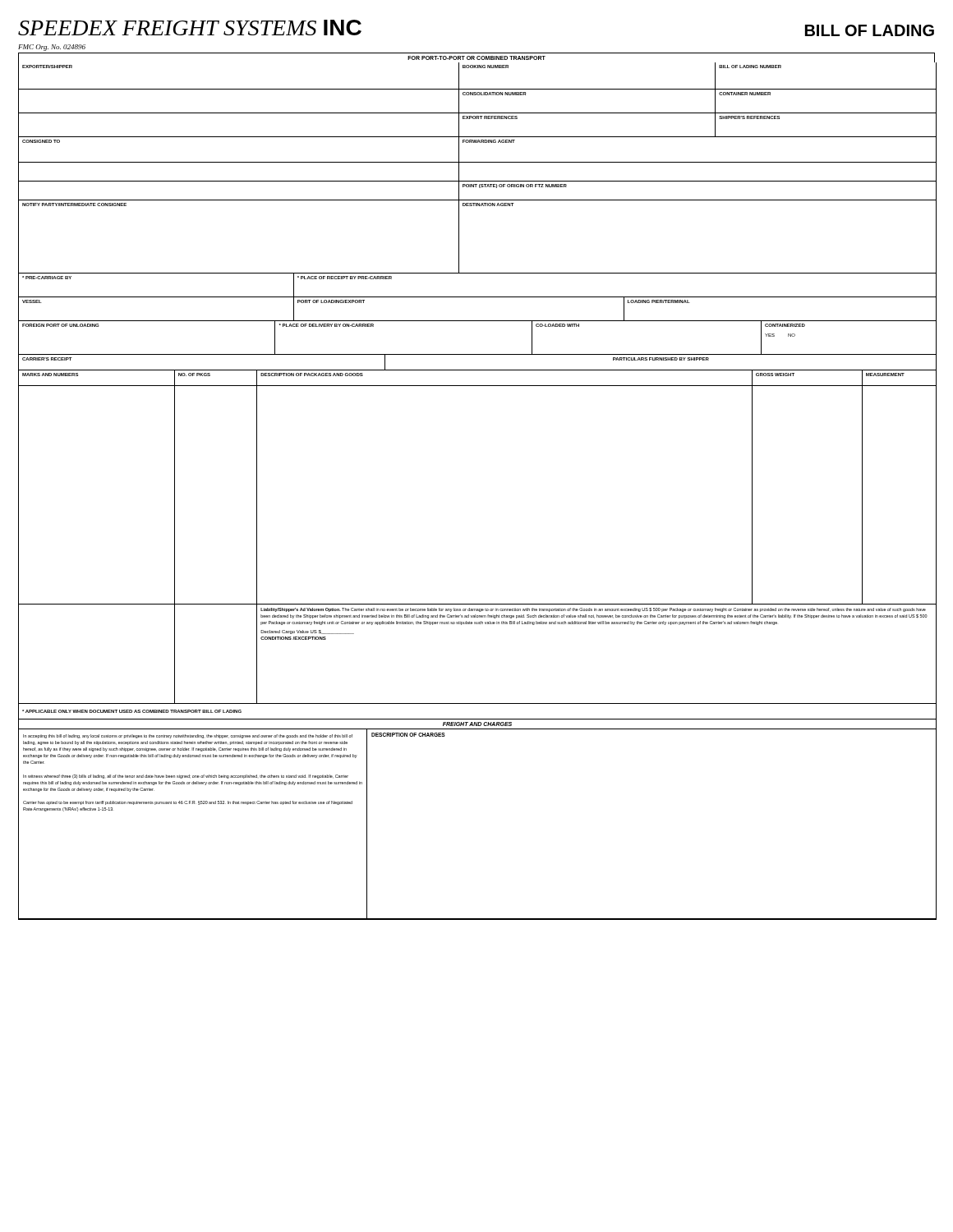
Task: Find the table that mentions "EXPORT REFERENCES SHIPPER'S REFERENCES"
Action: 477,125
